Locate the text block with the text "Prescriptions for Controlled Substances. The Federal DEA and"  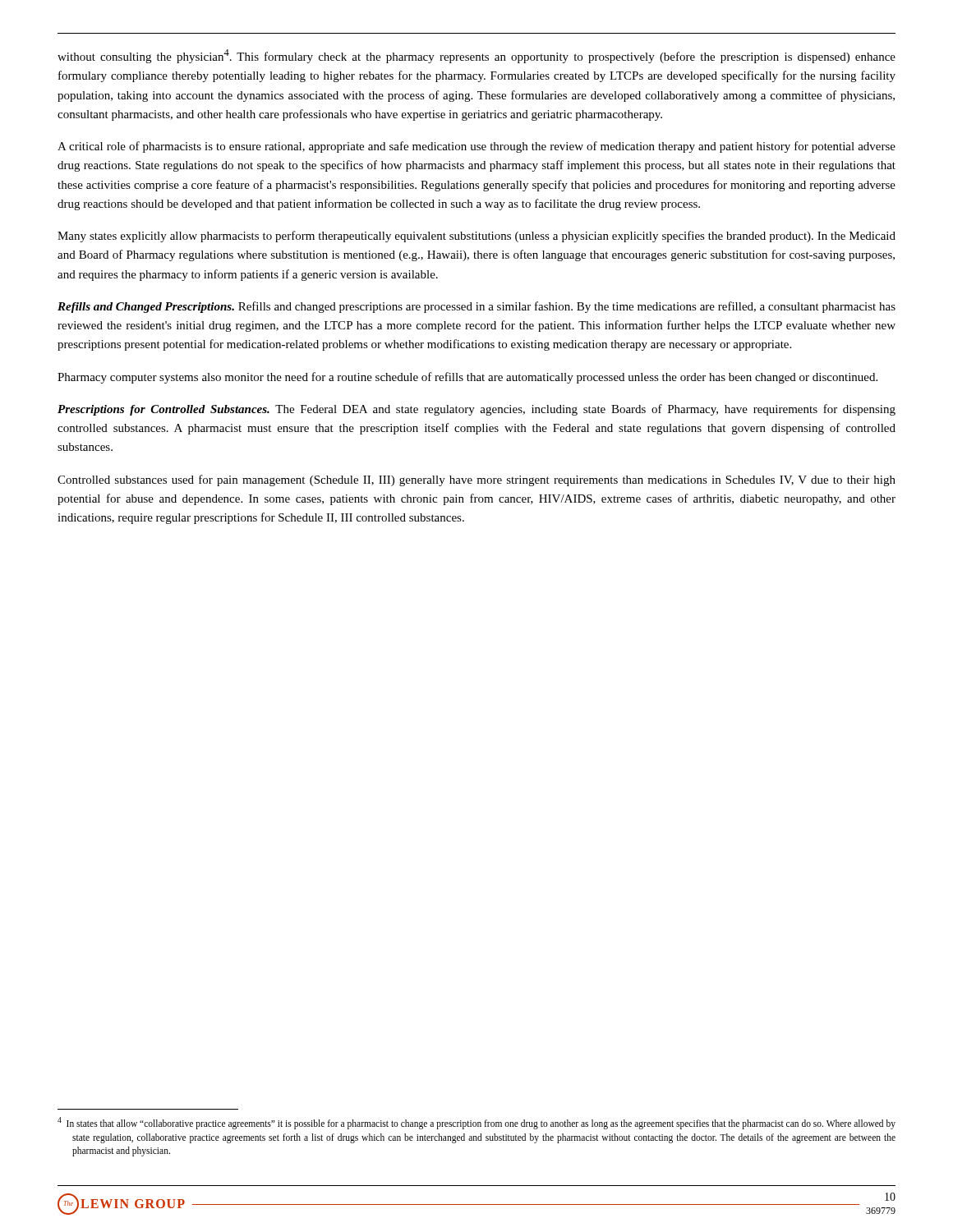pos(476,428)
